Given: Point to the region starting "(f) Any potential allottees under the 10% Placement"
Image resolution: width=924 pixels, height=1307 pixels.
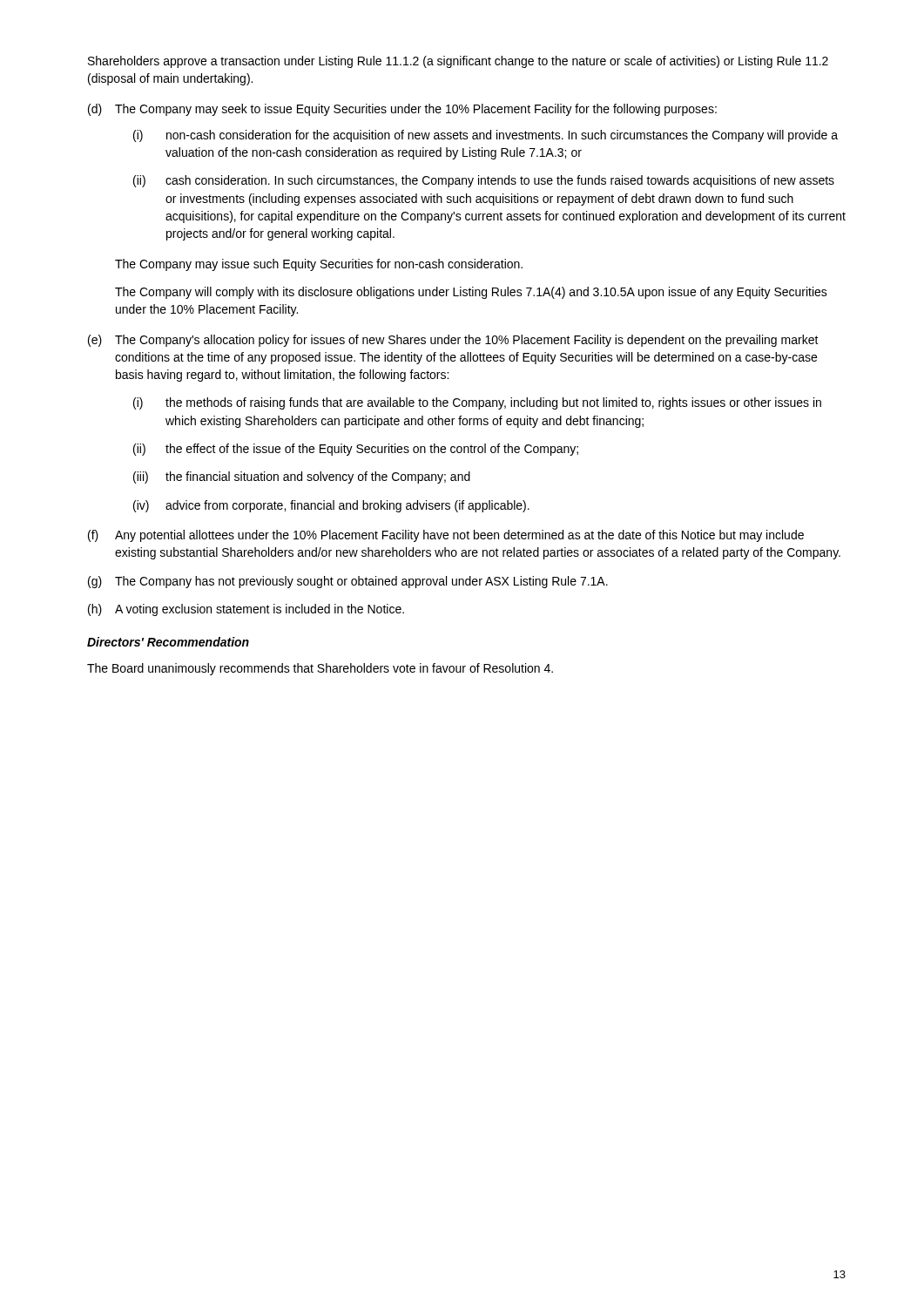Looking at the screenshot, I should (466, 544).
